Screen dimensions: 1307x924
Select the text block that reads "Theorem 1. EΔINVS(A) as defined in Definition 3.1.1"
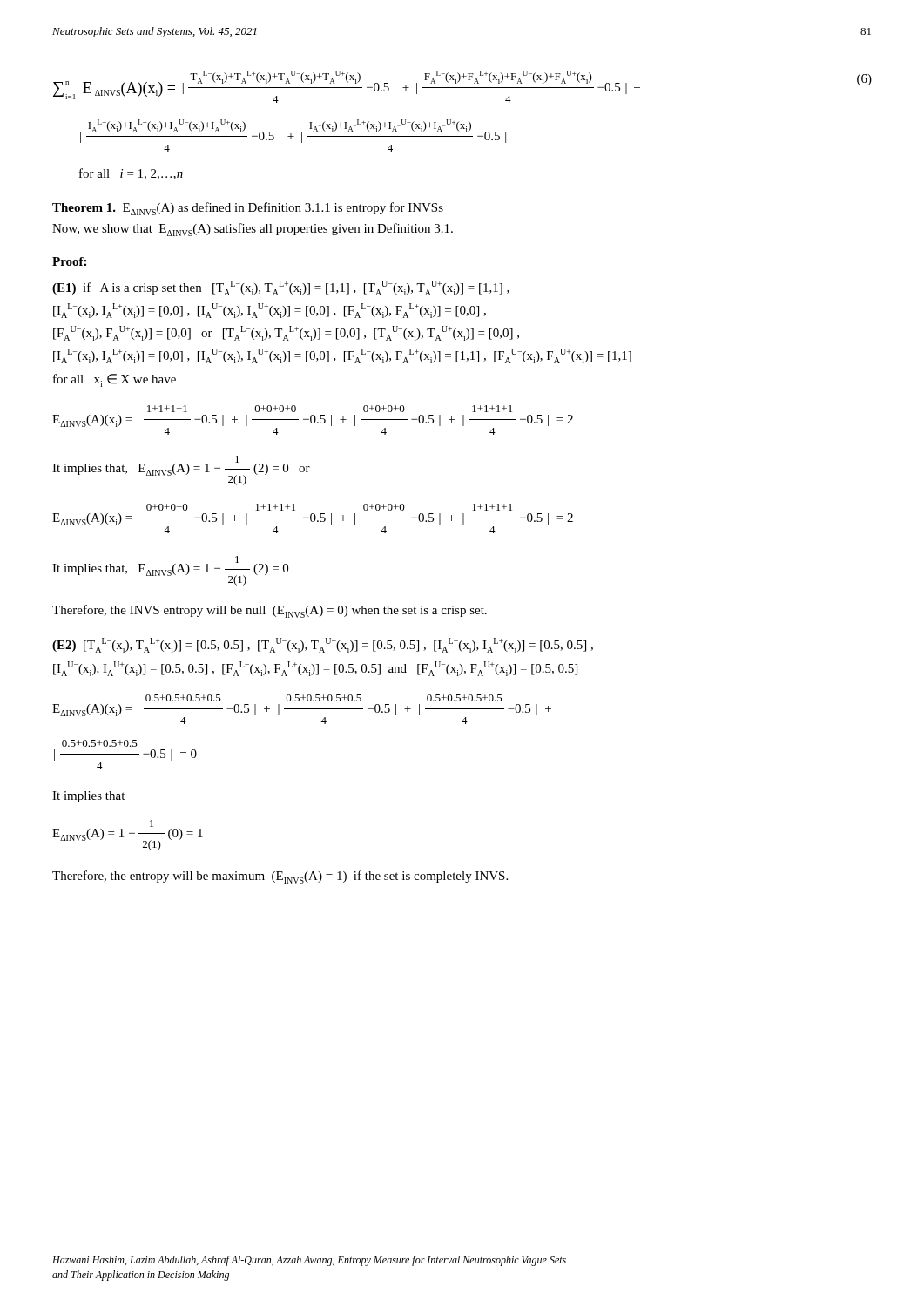click(253, 219)
